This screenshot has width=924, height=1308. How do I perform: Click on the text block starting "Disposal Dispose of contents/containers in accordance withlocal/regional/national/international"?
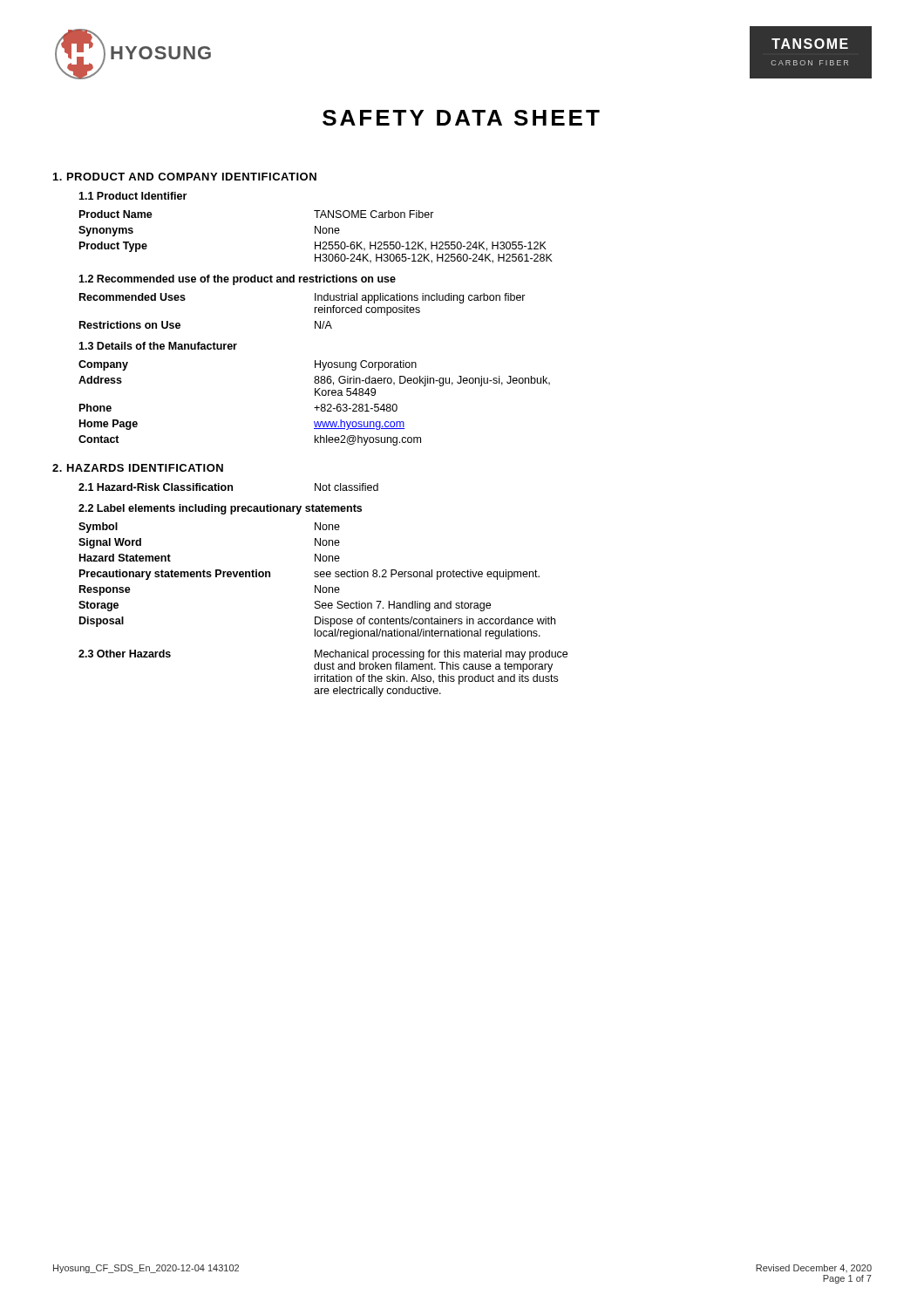(x=475, y=627)
